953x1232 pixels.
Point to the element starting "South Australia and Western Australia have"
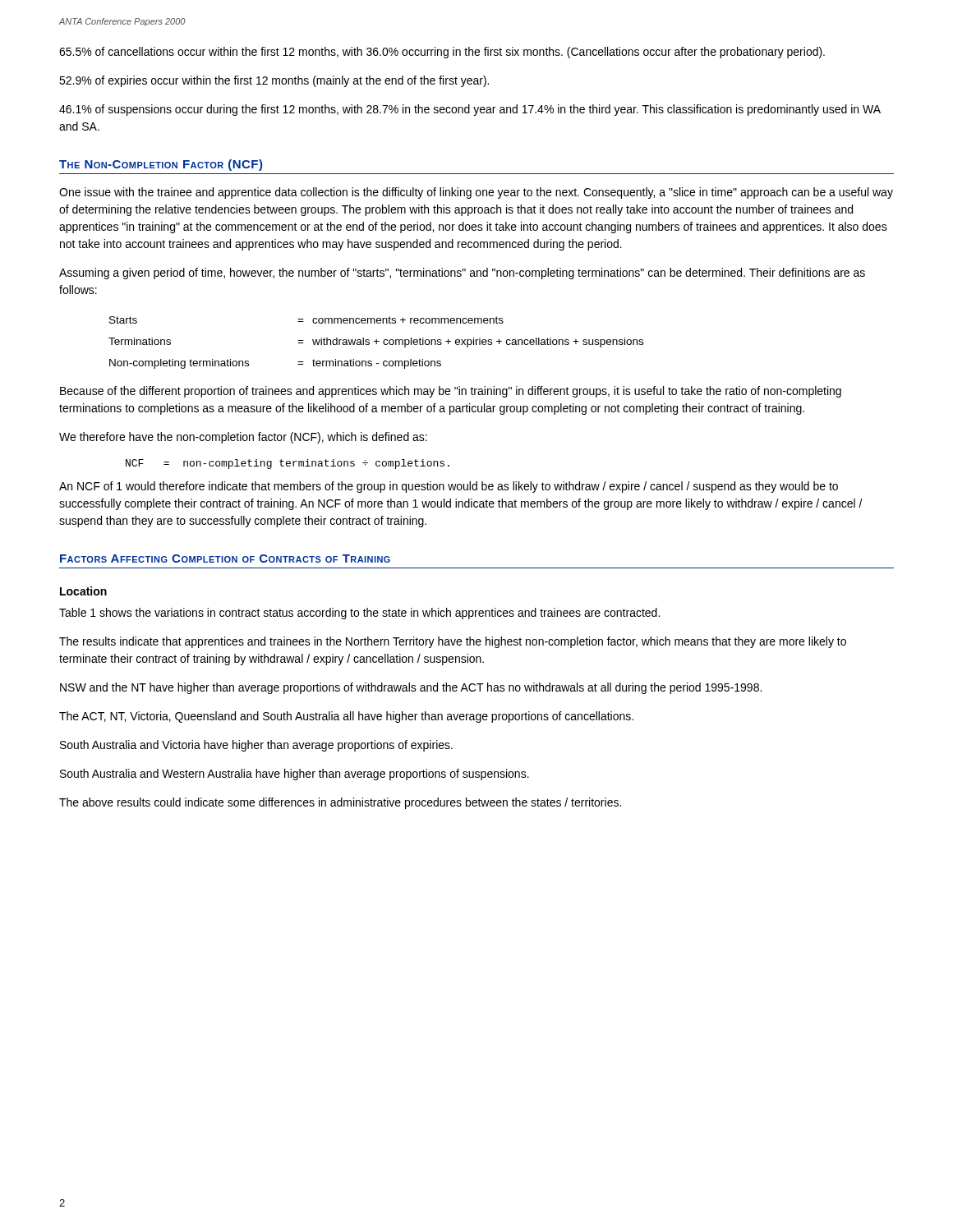coord(476,774)
